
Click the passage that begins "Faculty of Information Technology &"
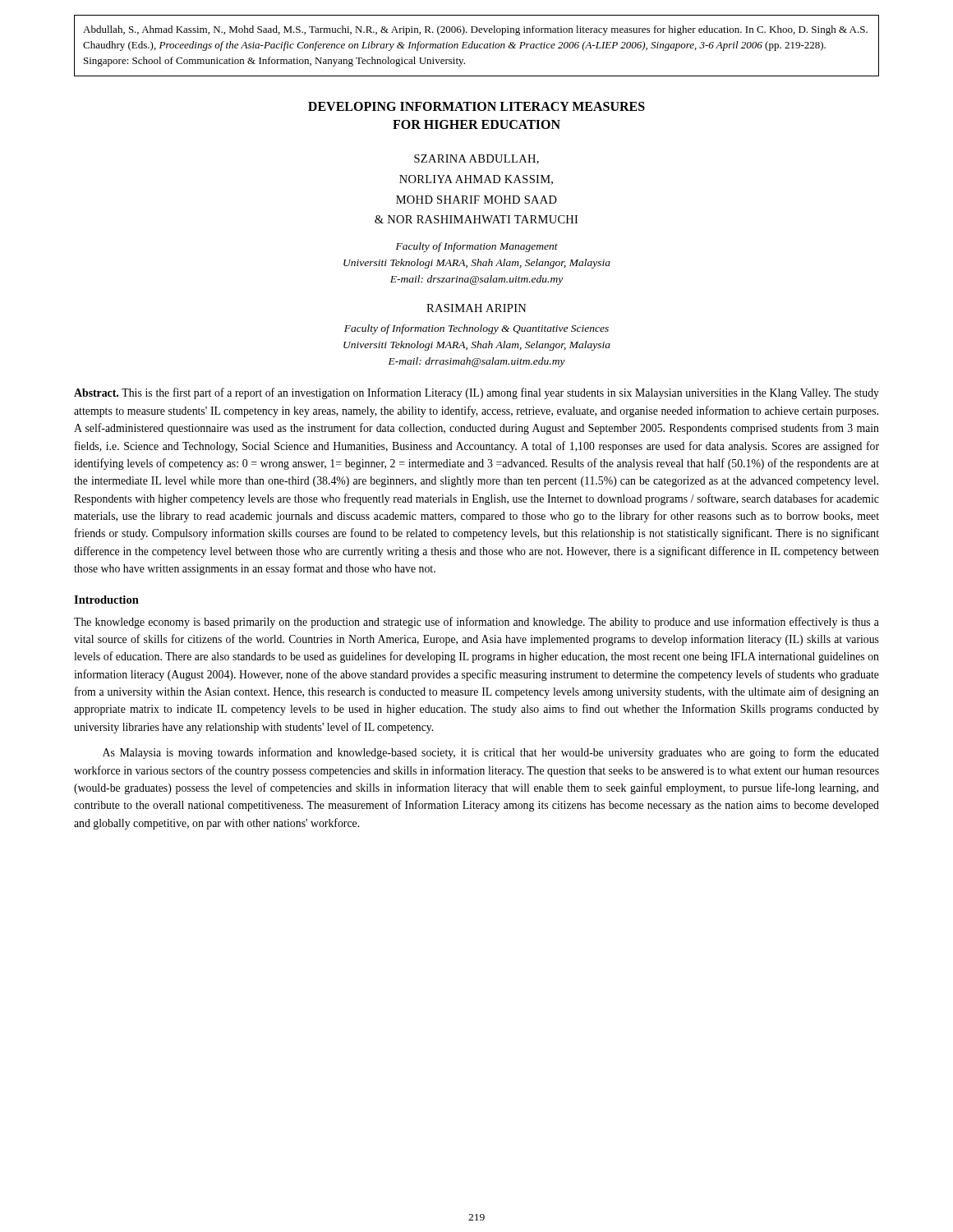[x=476, y=344]
